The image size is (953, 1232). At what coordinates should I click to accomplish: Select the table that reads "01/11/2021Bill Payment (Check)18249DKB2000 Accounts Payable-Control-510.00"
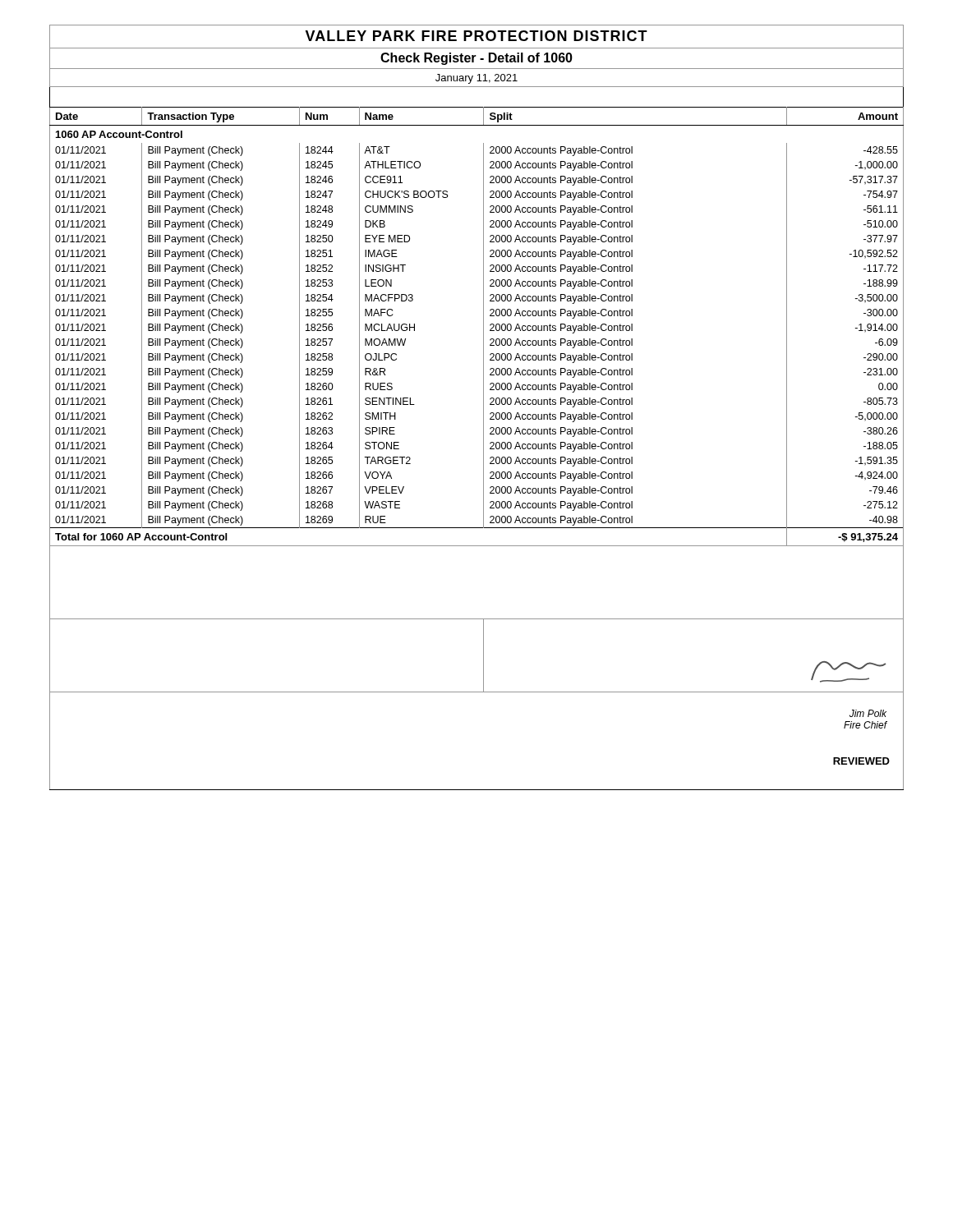point(476,224)
